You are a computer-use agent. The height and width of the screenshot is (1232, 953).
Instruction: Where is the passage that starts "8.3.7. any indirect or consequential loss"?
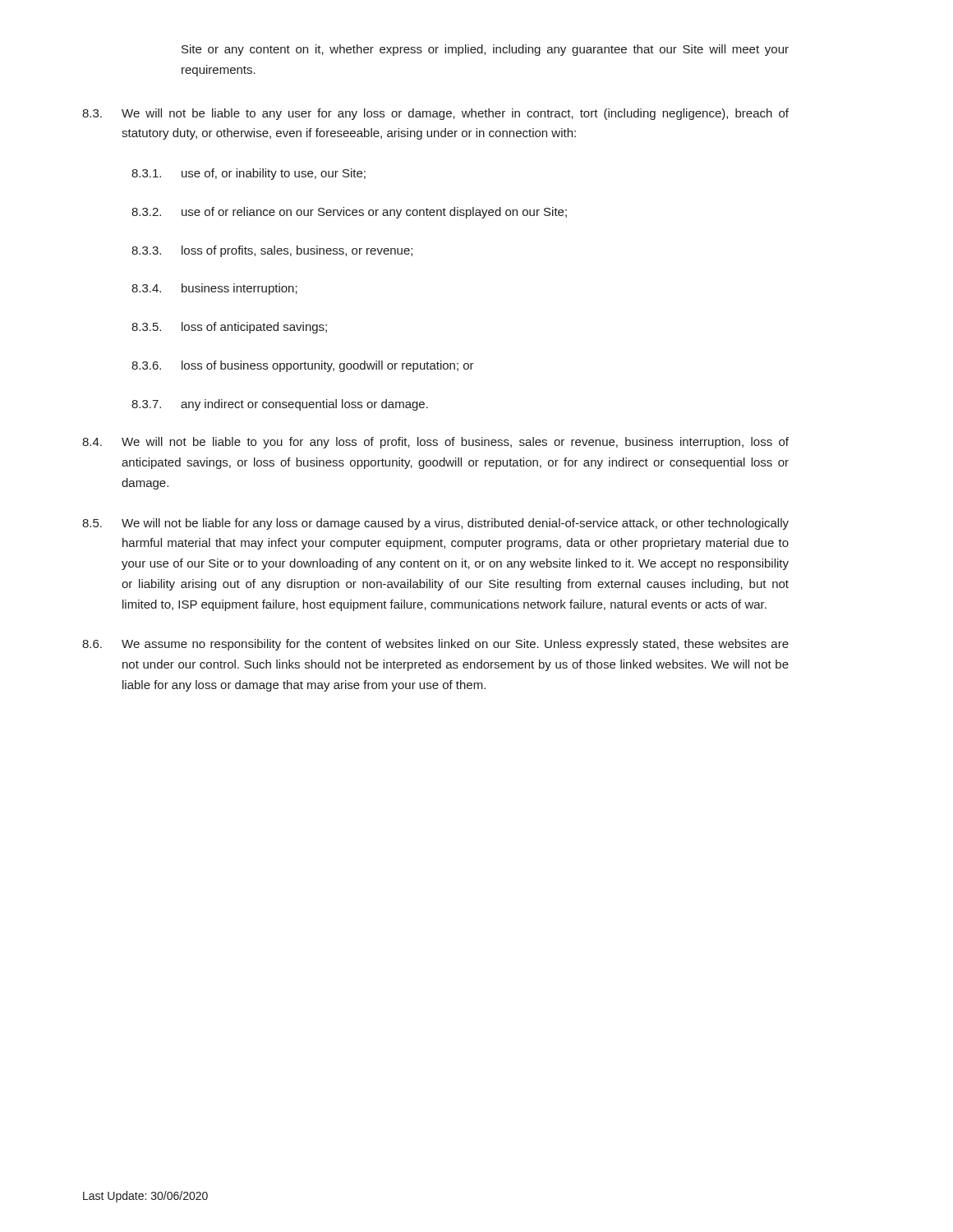coord(280,405)
